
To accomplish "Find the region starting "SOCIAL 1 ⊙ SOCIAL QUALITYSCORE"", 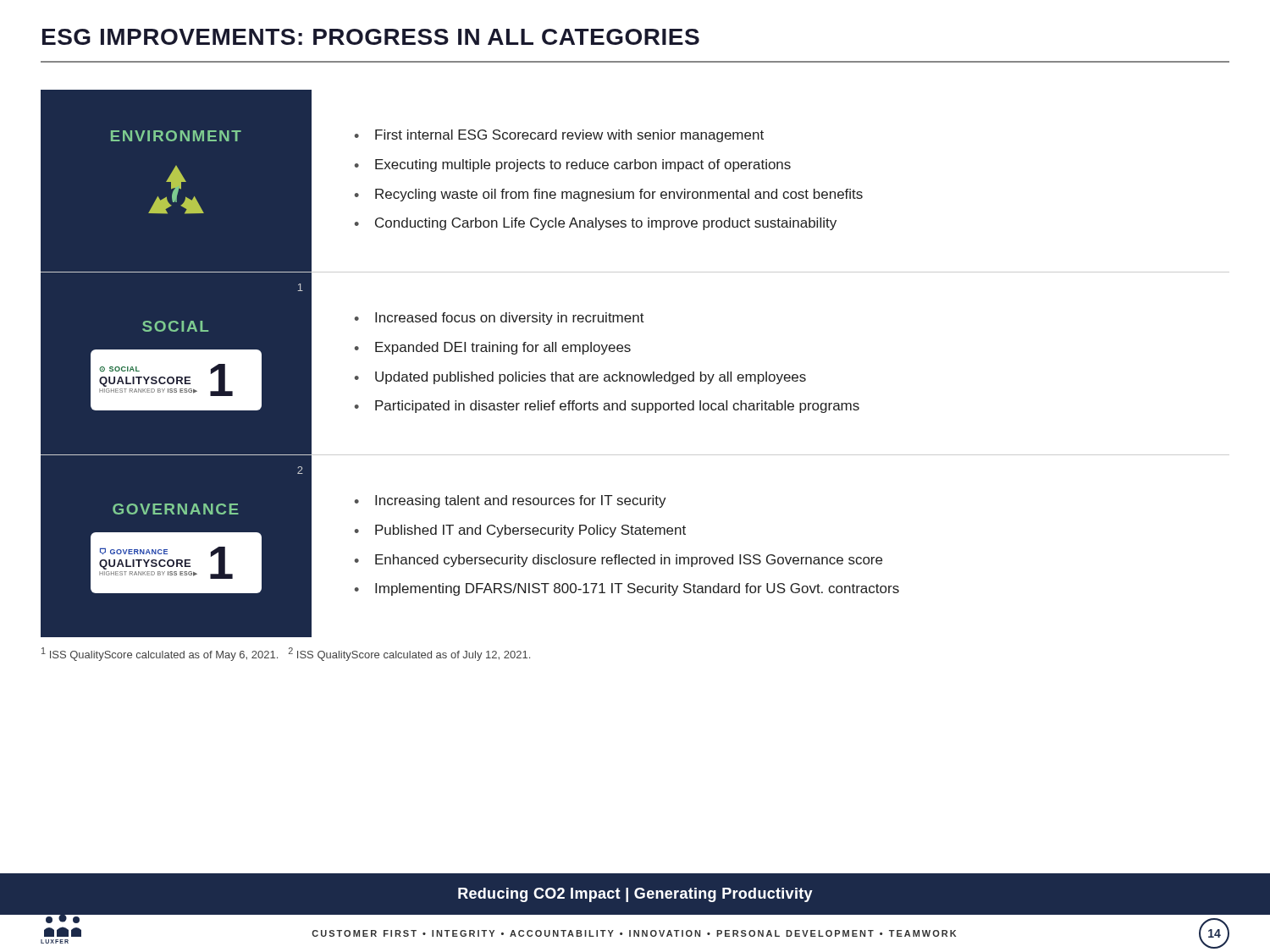I will (x=197, y=345).
